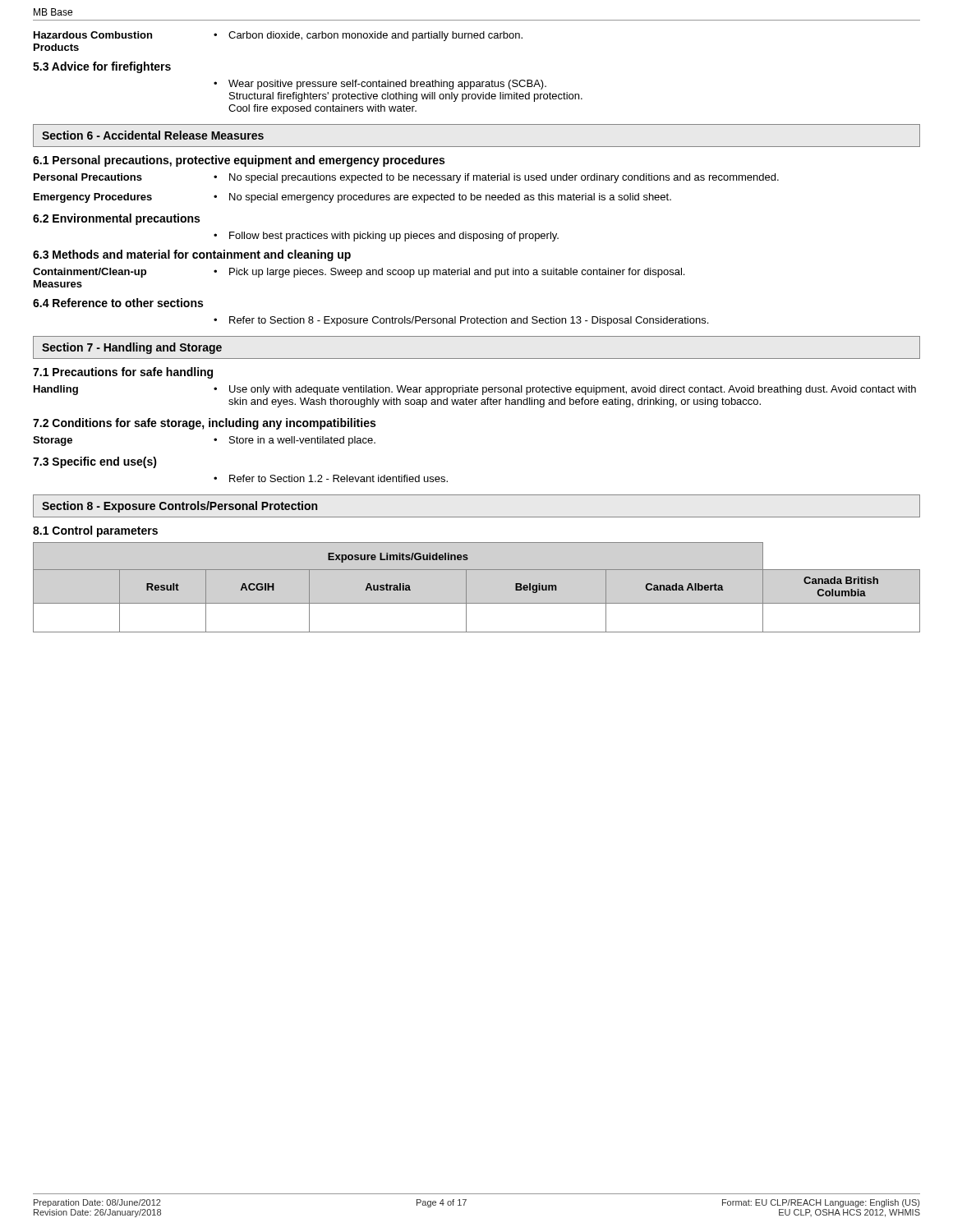
Task: Select the text block with the text "Personal Precautions • No"
Action: coord(476,178)
